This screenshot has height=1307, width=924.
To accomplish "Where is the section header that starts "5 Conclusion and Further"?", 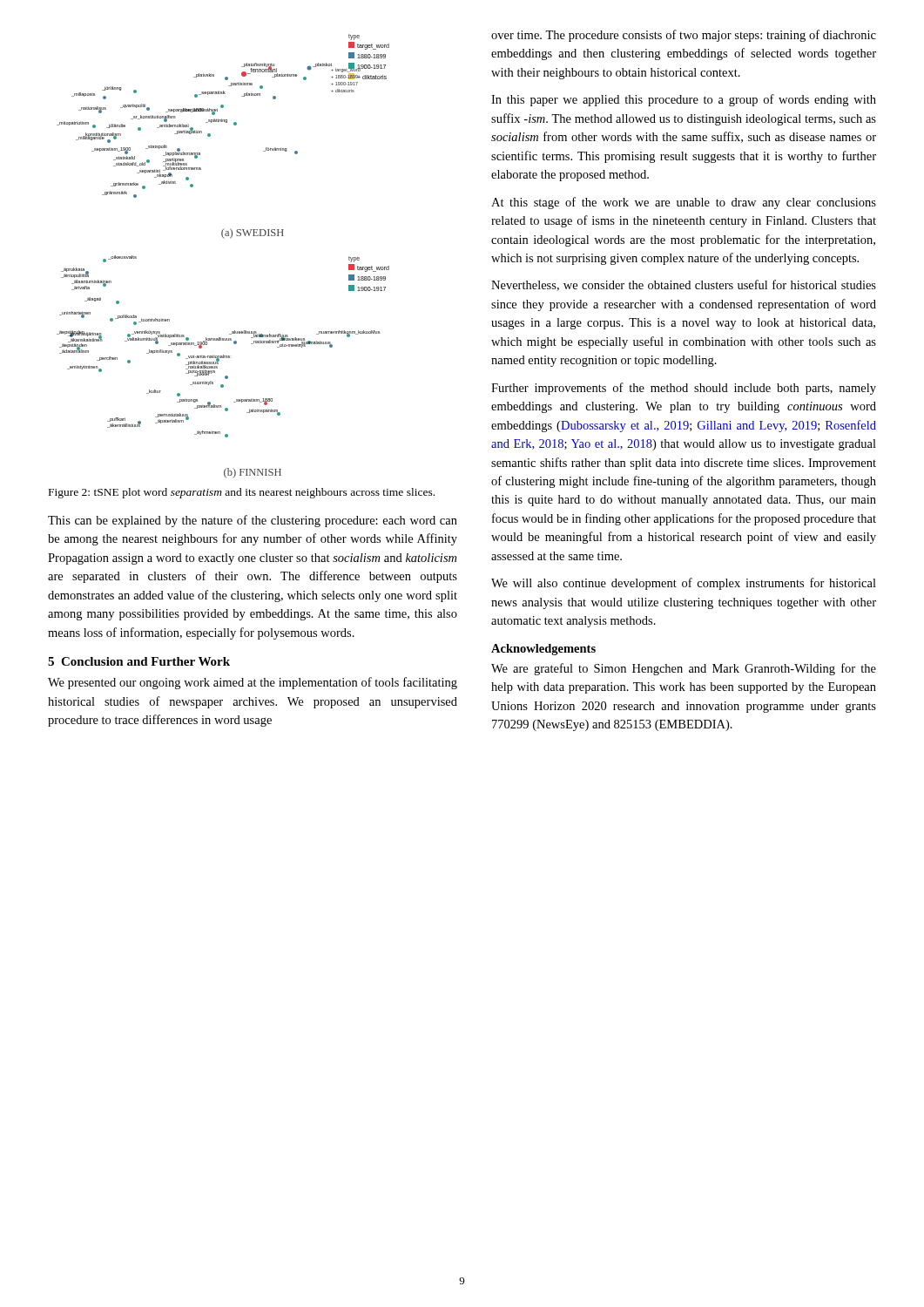I will pyautogui.click(x=139, y=661).
